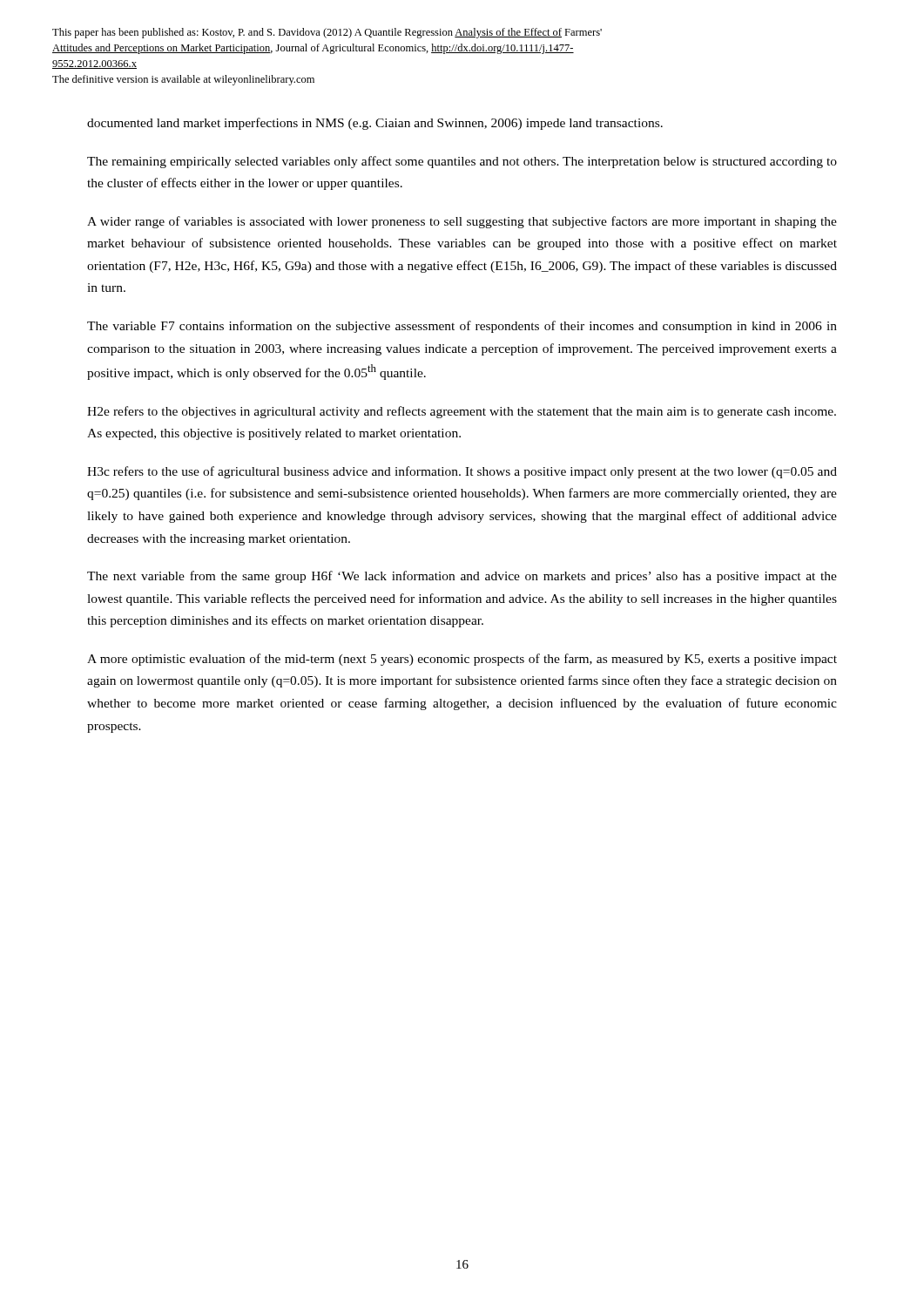Click the passage that begins "The remaining empirically selected"
This screenshot has height=1307, width=924.
tap(462, 171)
